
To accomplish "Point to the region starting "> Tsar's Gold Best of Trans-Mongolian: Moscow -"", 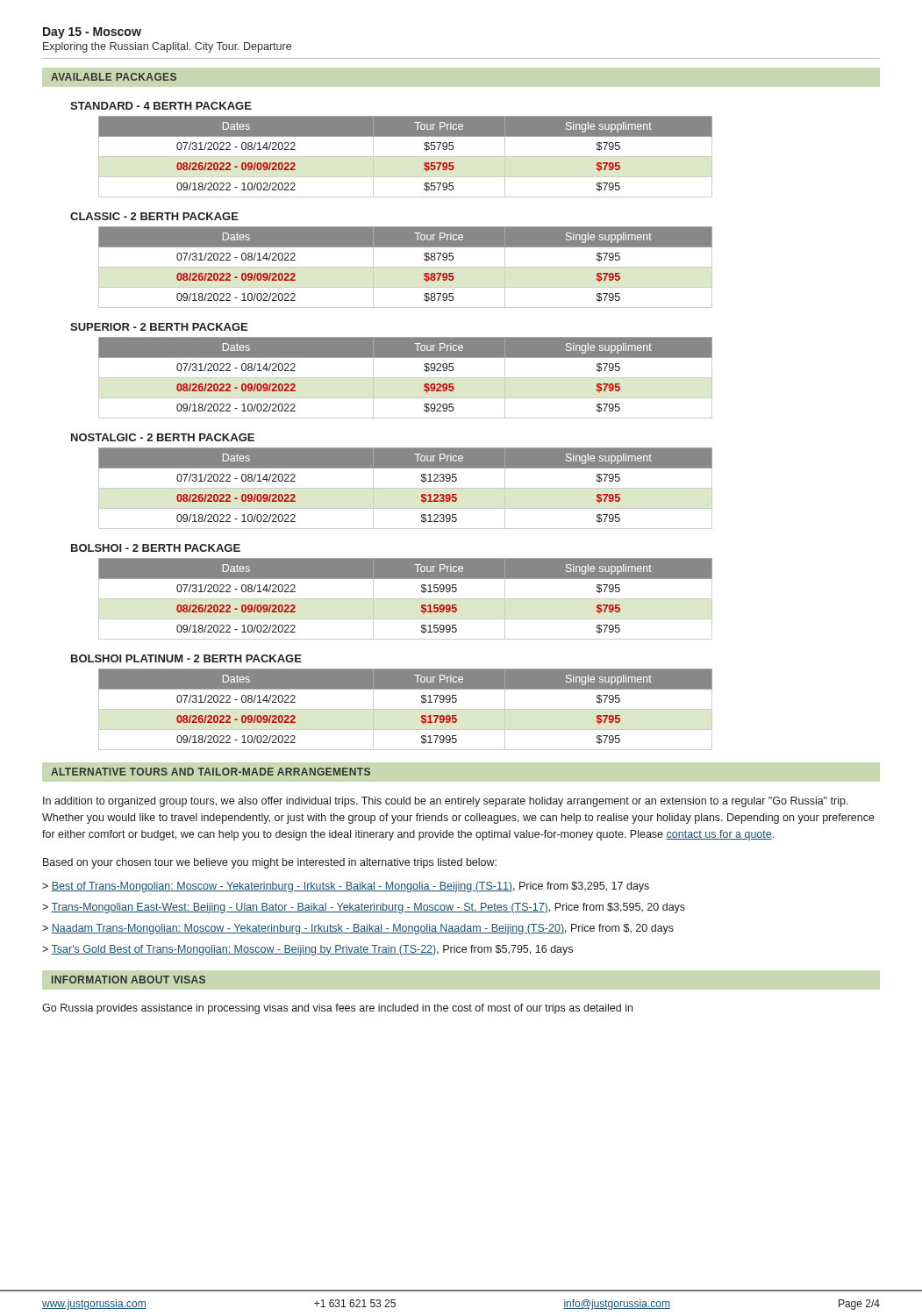I will coord(461,949).
